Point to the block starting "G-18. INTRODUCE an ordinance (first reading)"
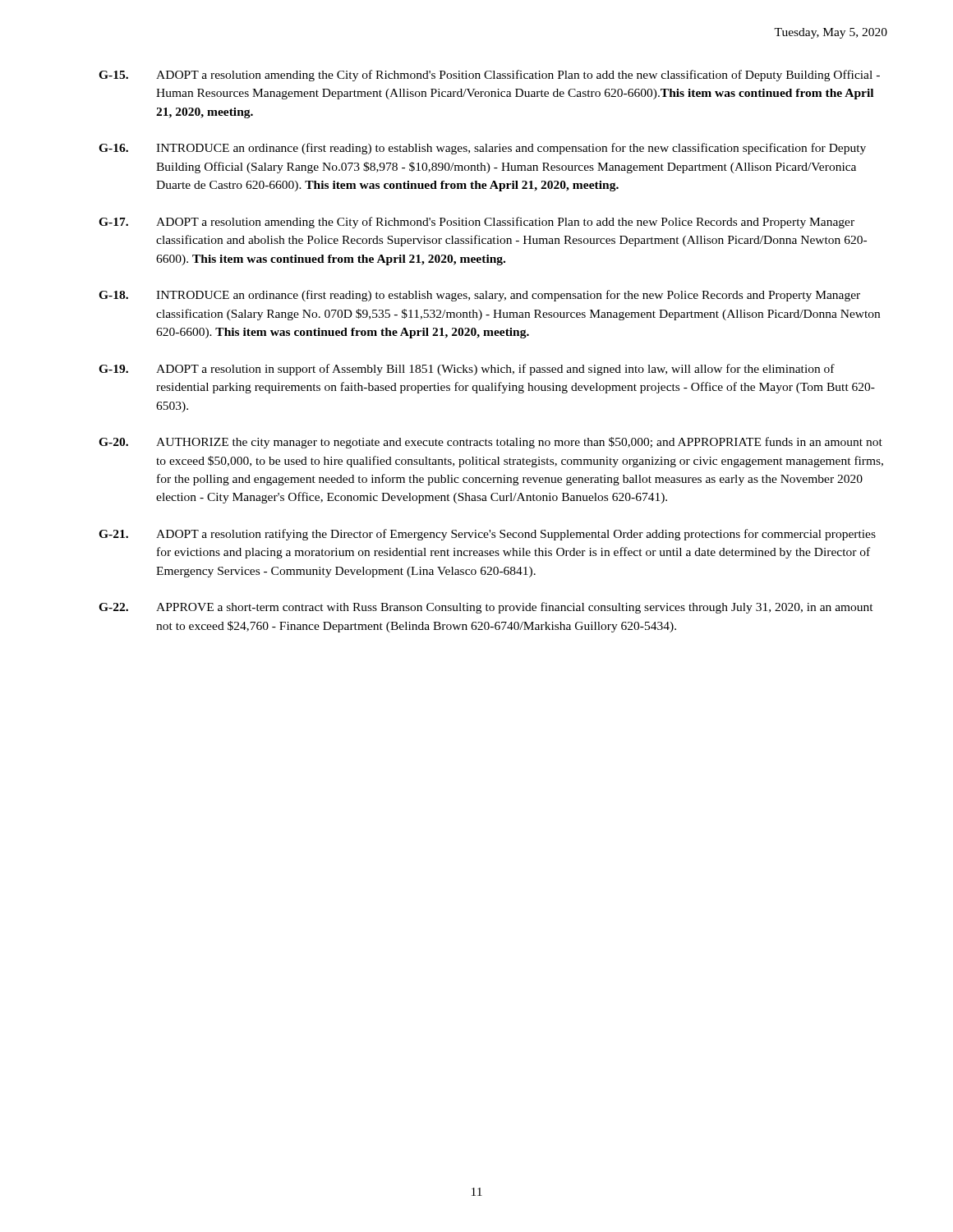The image size is (953, 1232). pyautogui.click(x=493, y=314)
